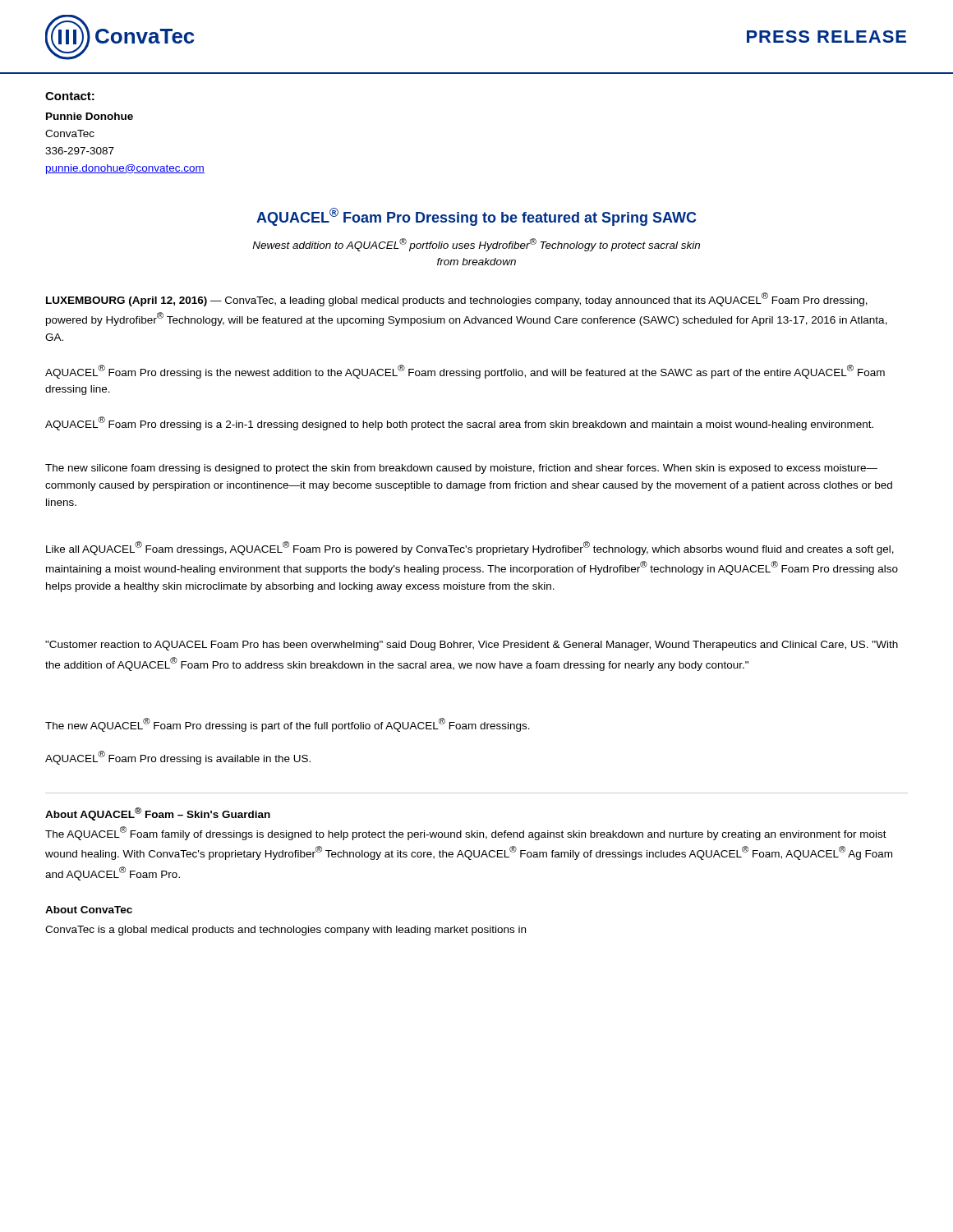
Task: Select the text block containing "The new AQUACEL®"
Action: tap(288, 724)
